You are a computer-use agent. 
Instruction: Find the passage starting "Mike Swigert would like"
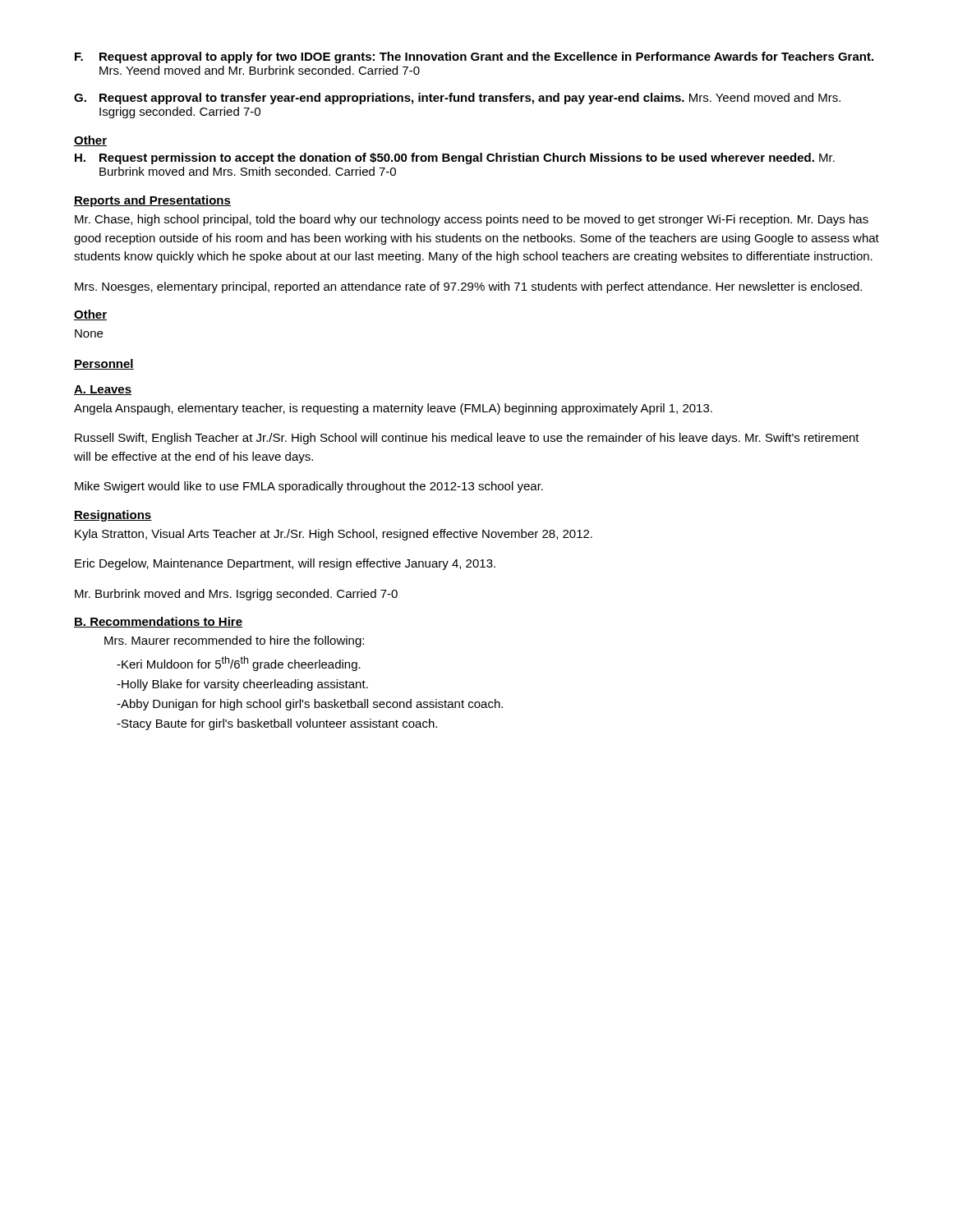[476, 486]
